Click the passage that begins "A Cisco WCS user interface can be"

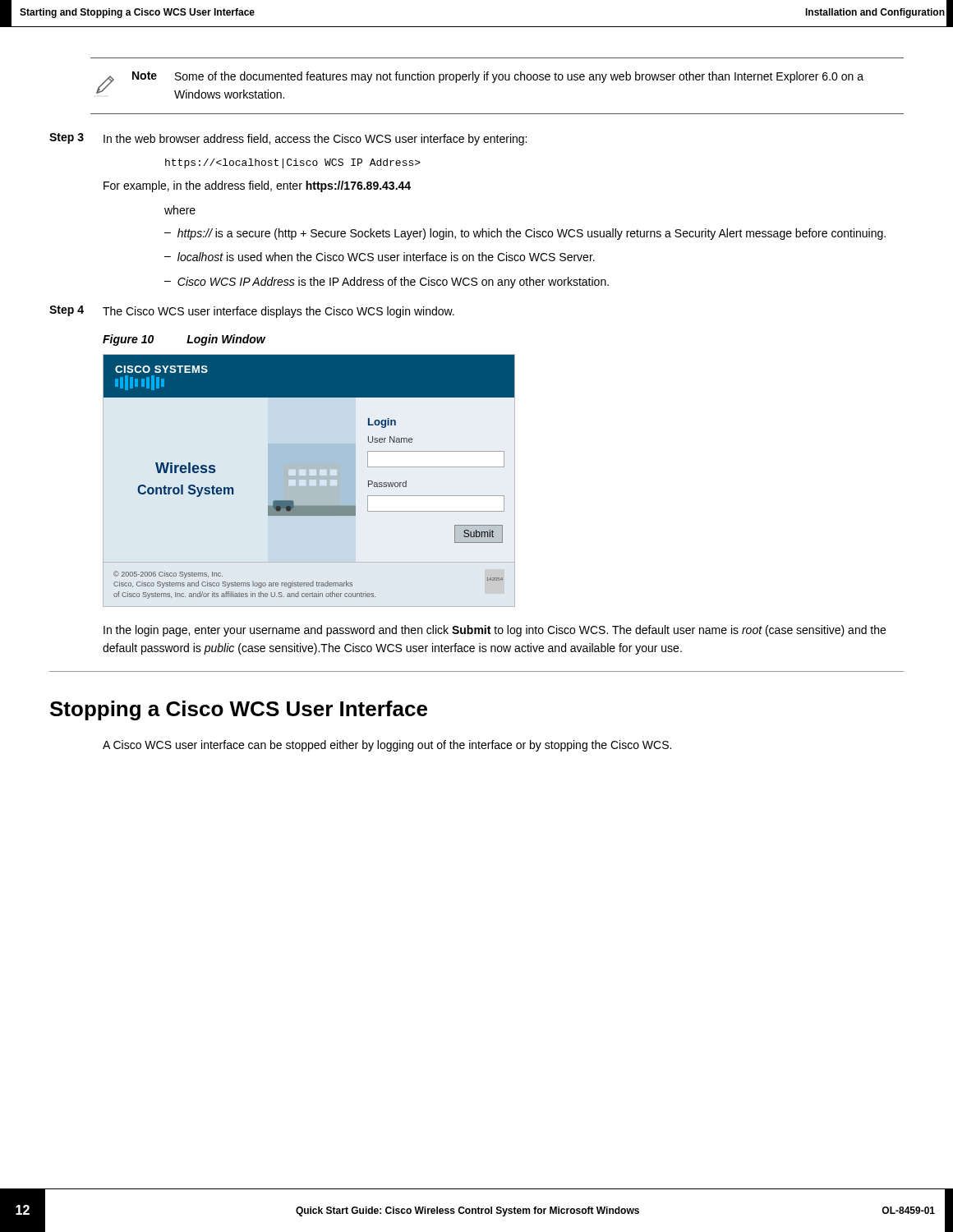point(388,745)
